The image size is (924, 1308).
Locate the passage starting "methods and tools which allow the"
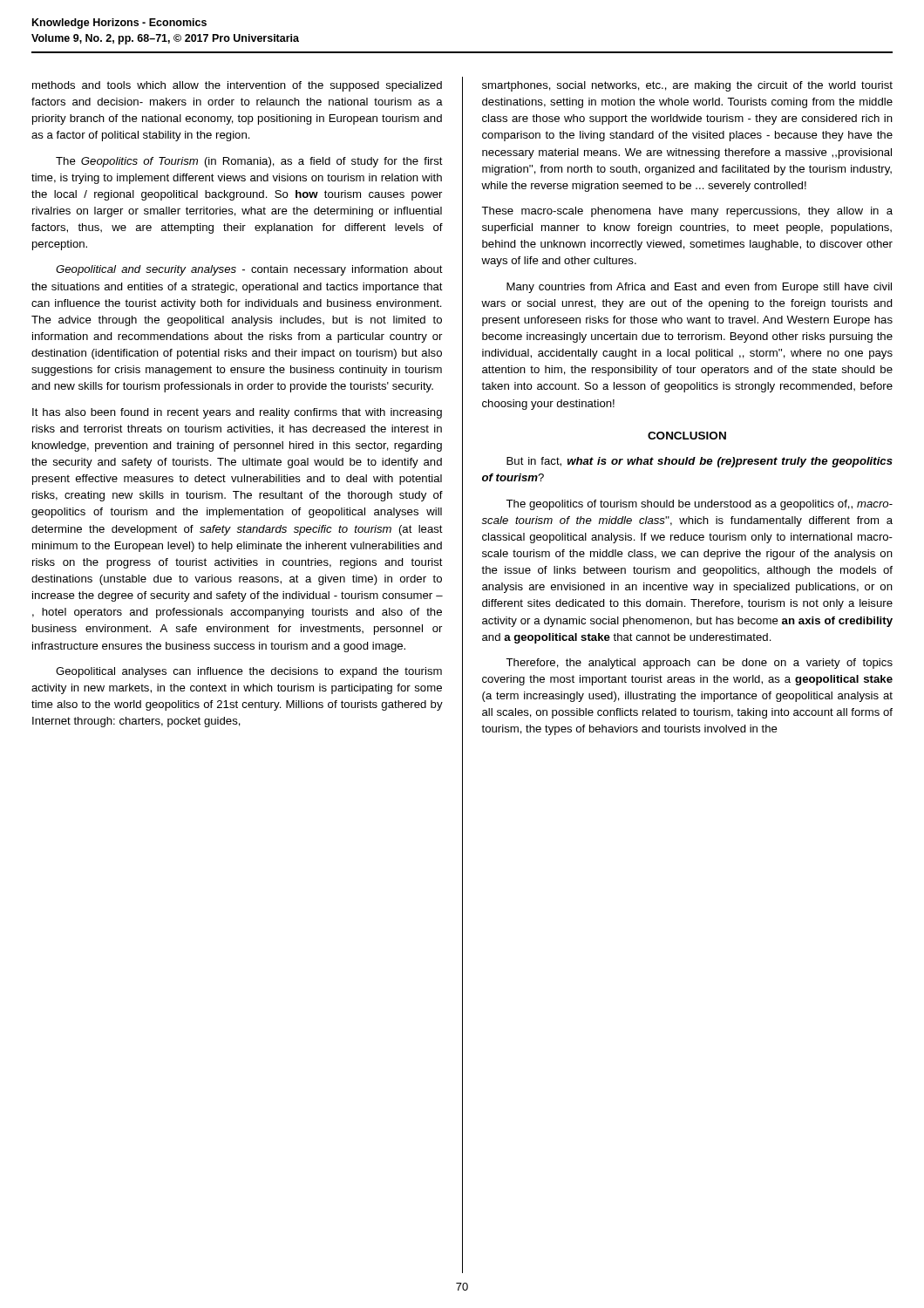tap(237, 110)
